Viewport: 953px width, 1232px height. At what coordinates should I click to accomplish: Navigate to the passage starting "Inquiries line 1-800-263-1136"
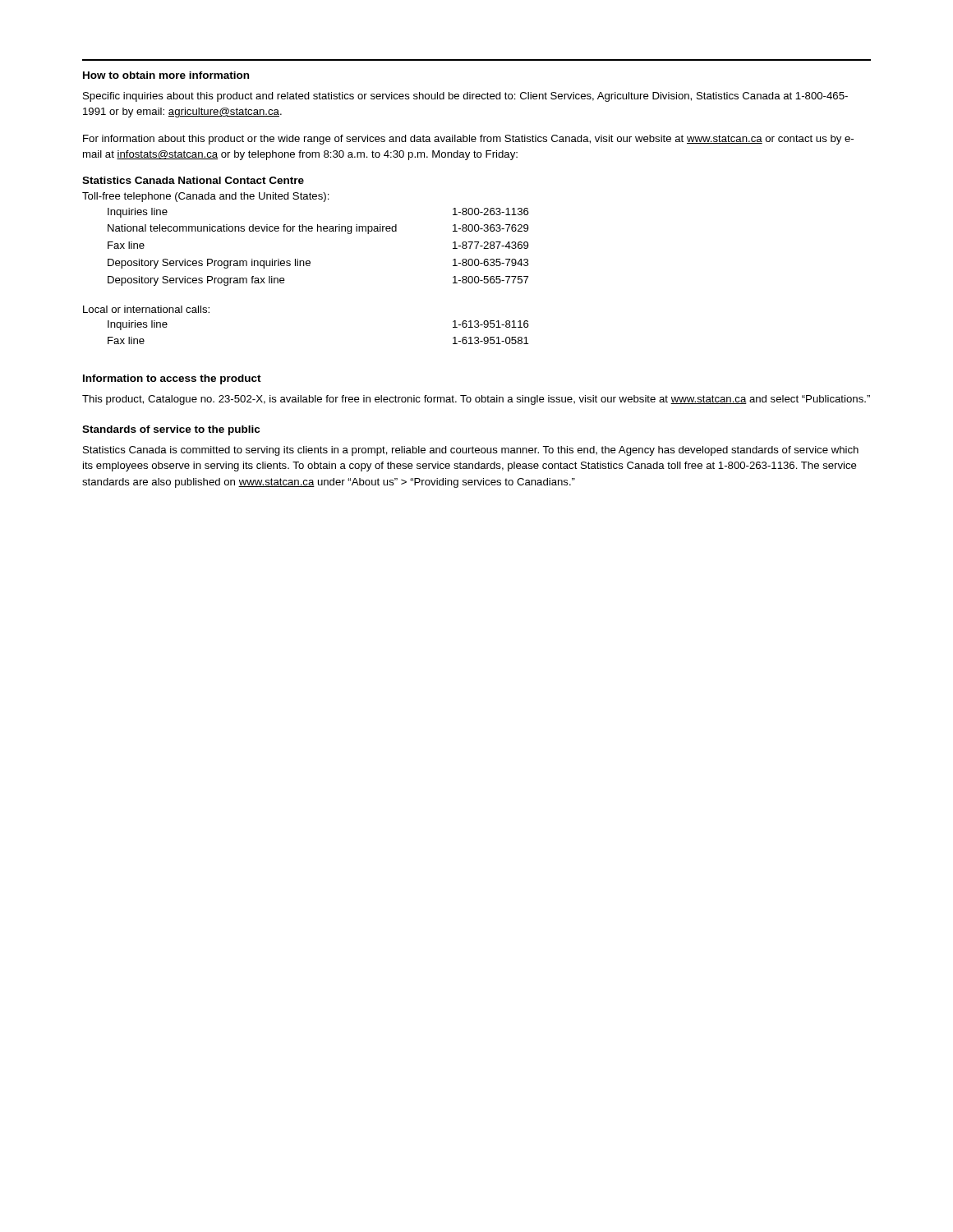tap(476, 211)
